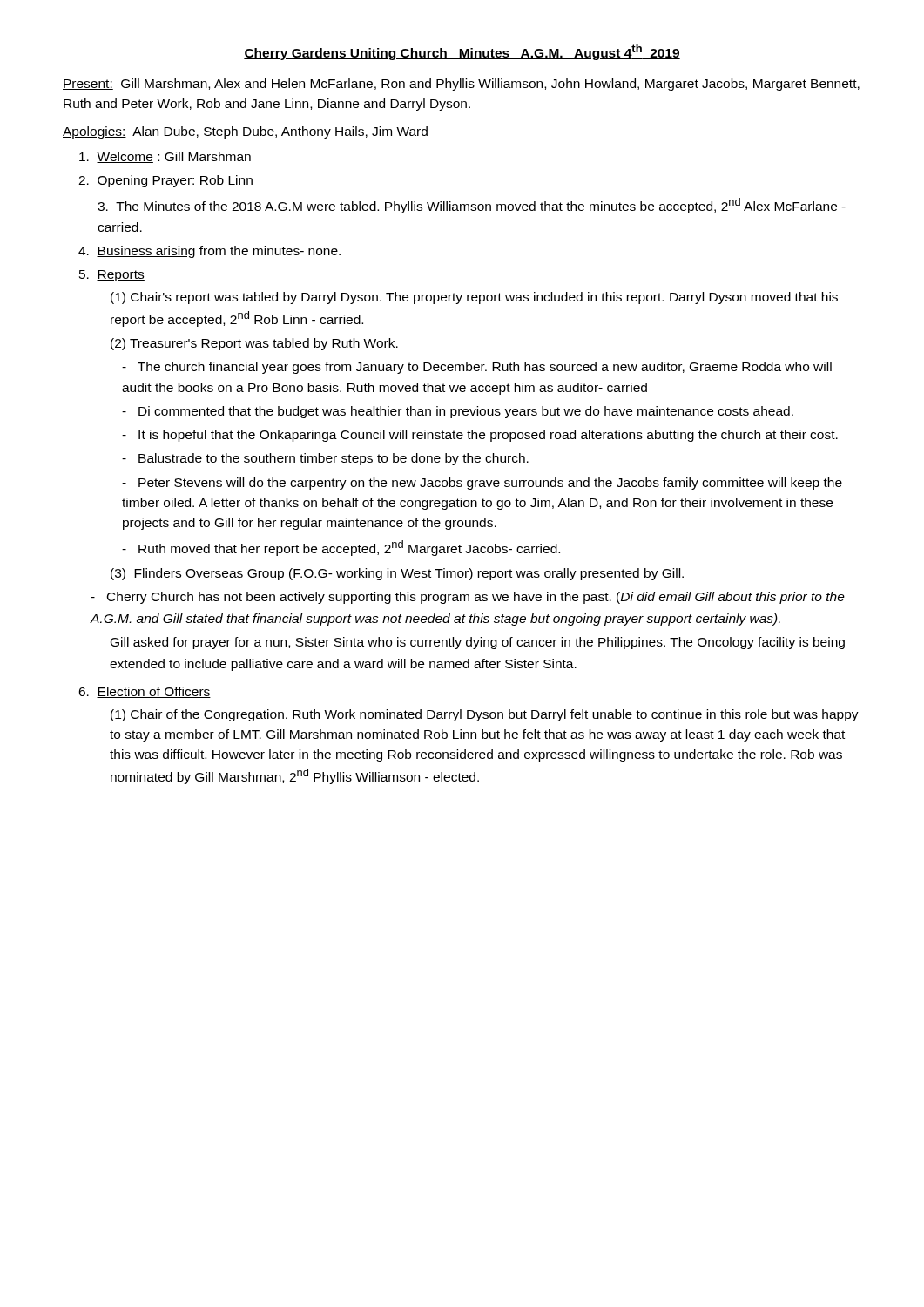Find the text starting "3. The Minutes of the"
This screenshot has height=1307, width=924.
pos(472,215)
